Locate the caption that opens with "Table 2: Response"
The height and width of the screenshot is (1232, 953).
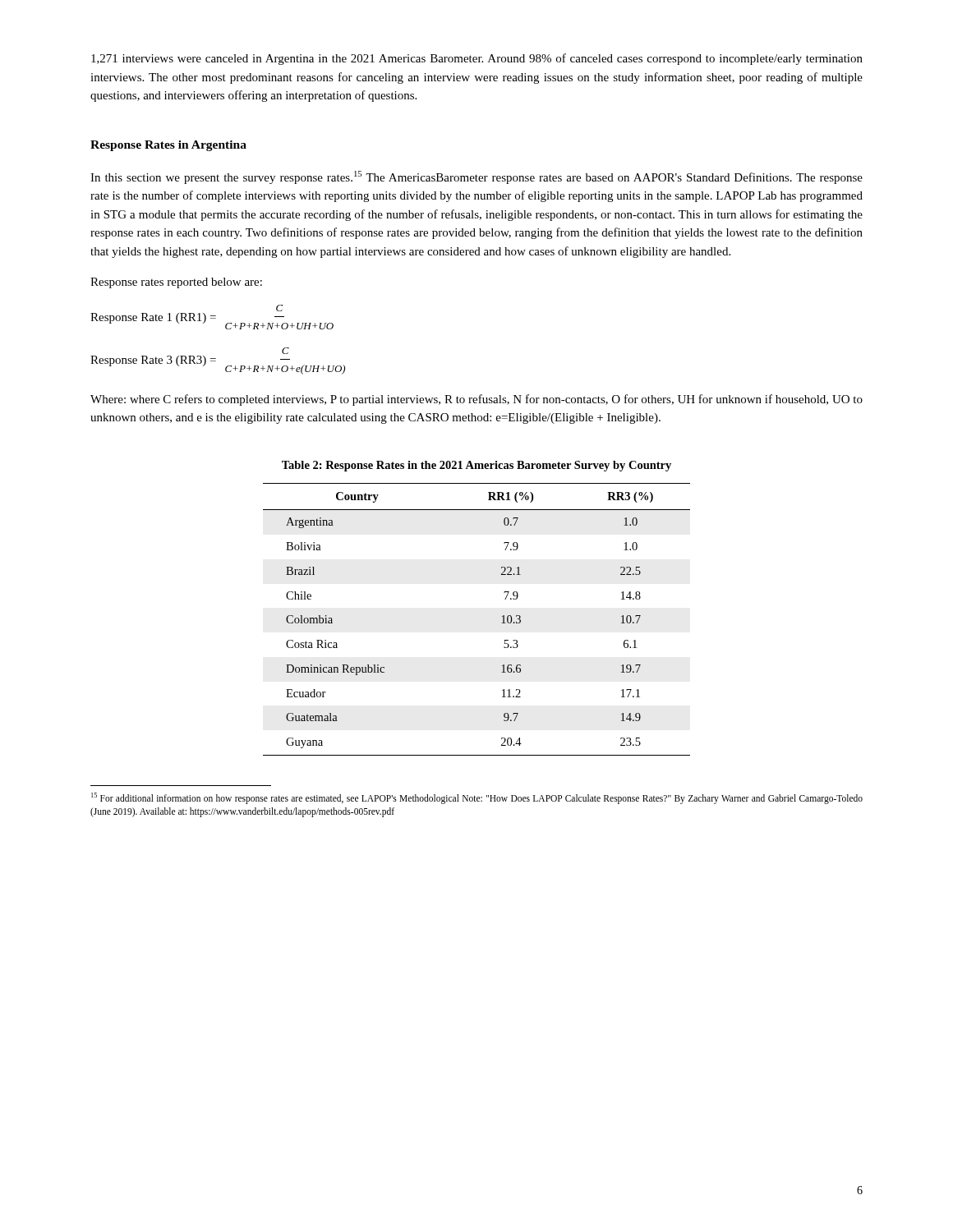pos(476,465)
